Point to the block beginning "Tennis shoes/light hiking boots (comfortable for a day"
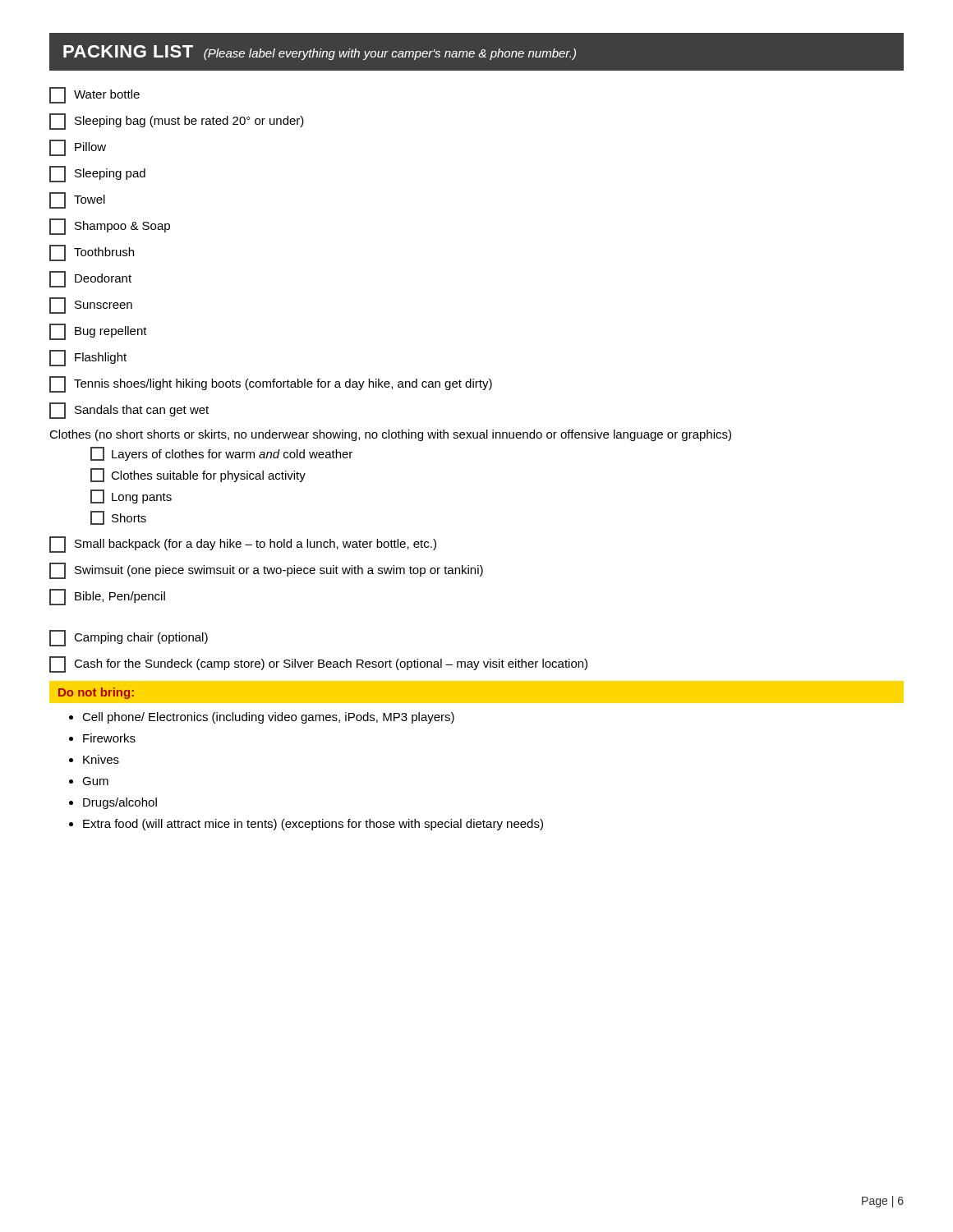Image resolution: width=953 pixels, height=1232 pixels. click(x=476, y=384)
